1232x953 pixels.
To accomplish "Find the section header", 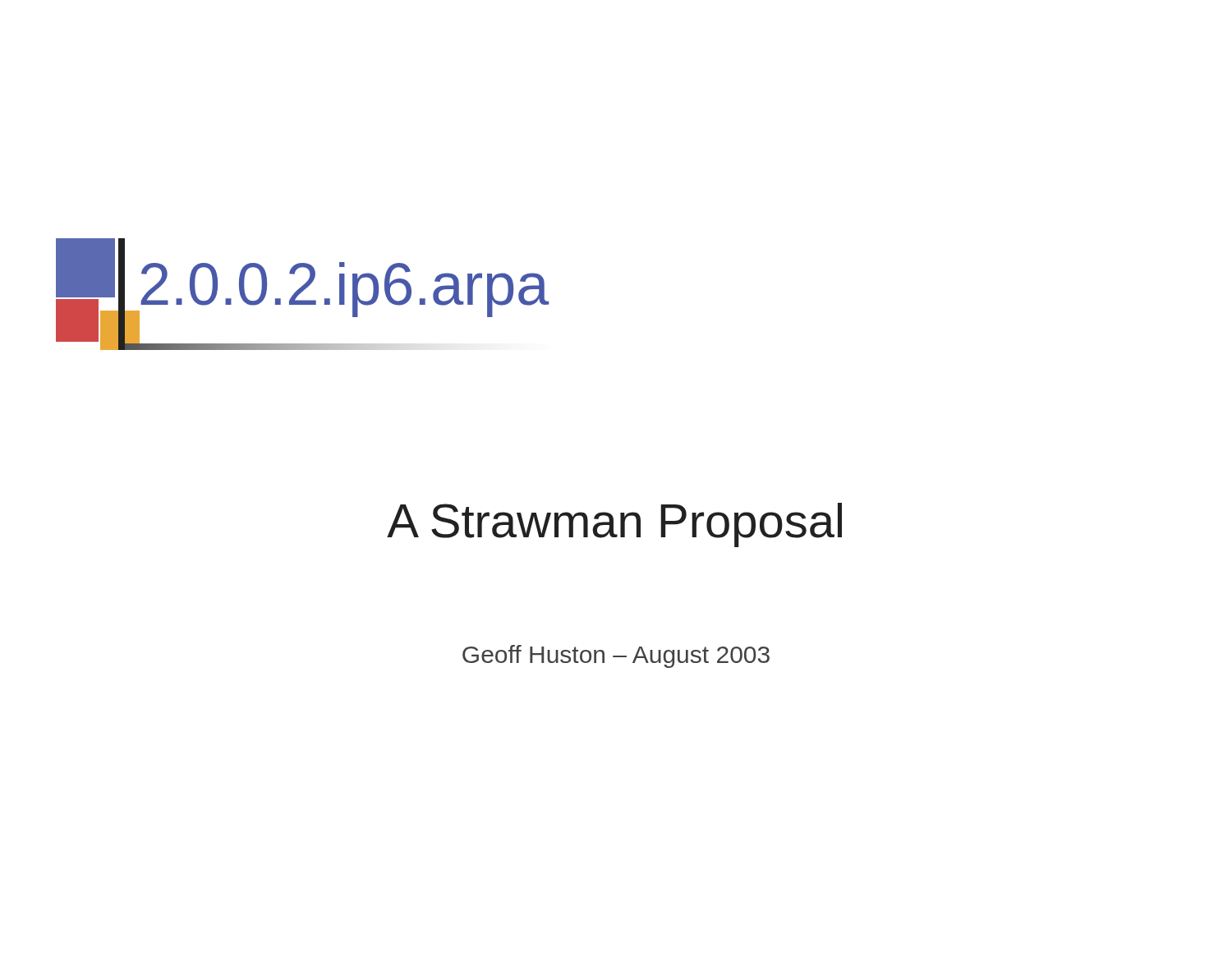I will point(616,520).
